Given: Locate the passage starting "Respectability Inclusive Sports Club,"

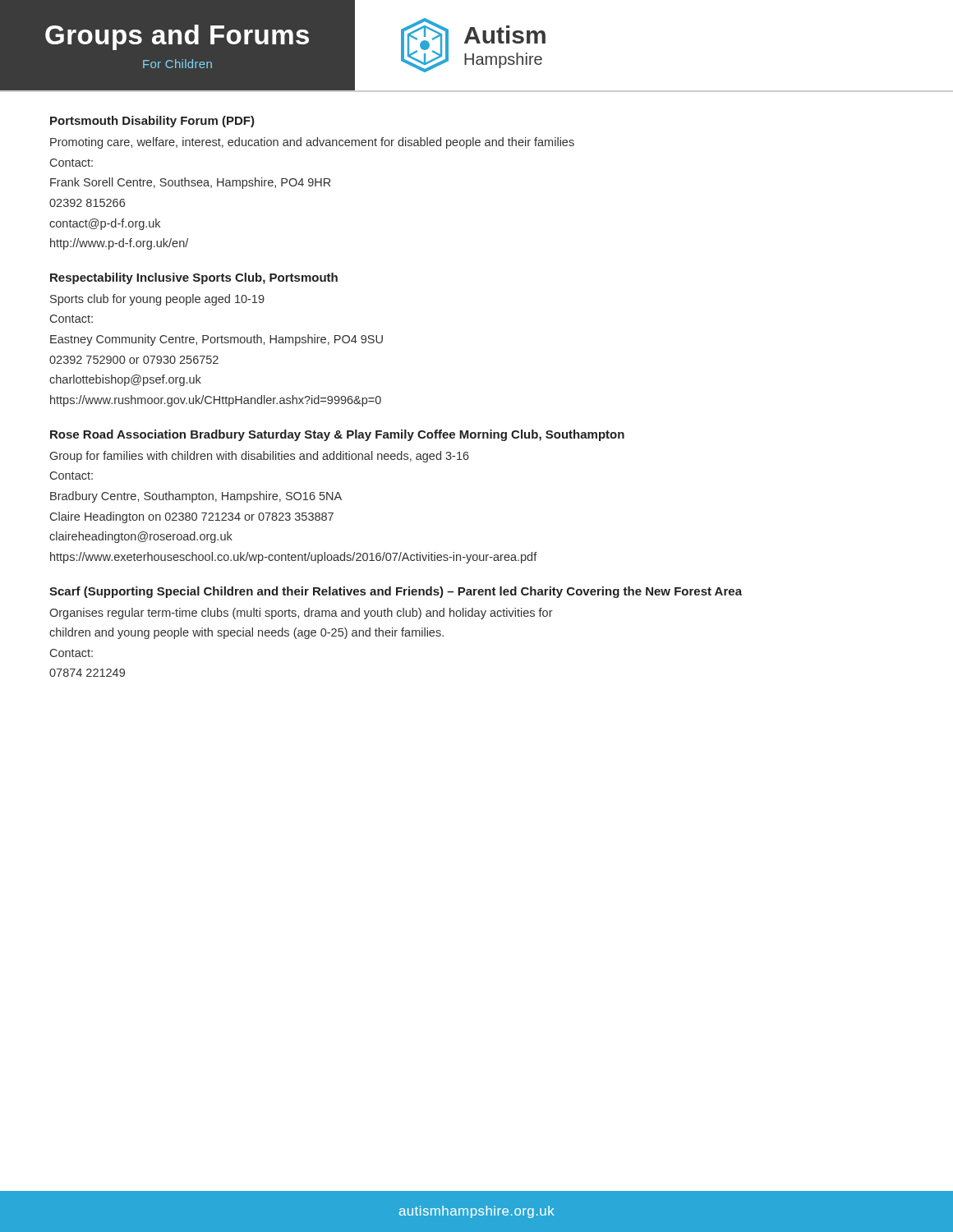Looking at the screenshot, I should 194,277.
